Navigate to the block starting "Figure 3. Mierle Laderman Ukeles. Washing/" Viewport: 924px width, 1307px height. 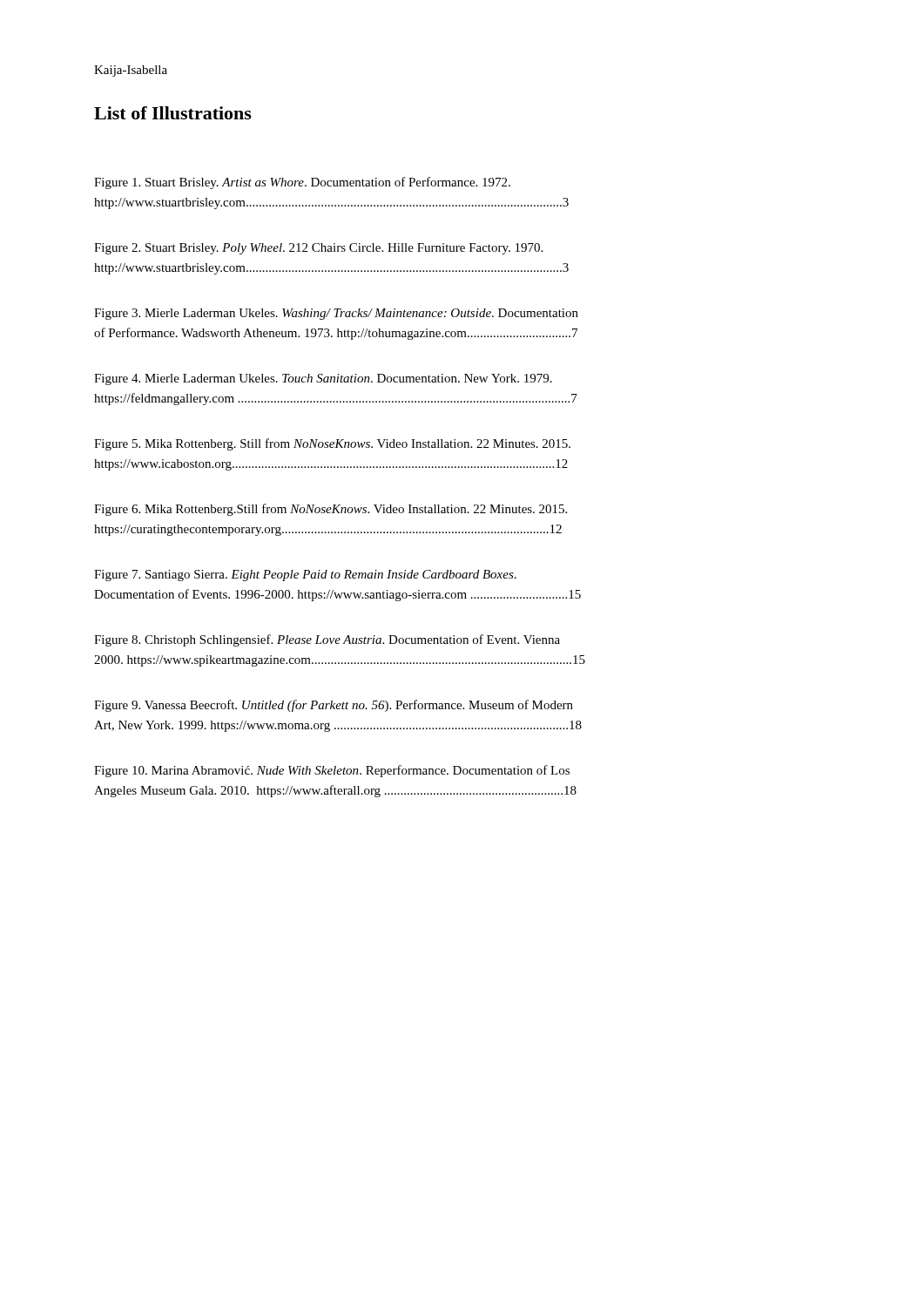click(x=336, y=323)
